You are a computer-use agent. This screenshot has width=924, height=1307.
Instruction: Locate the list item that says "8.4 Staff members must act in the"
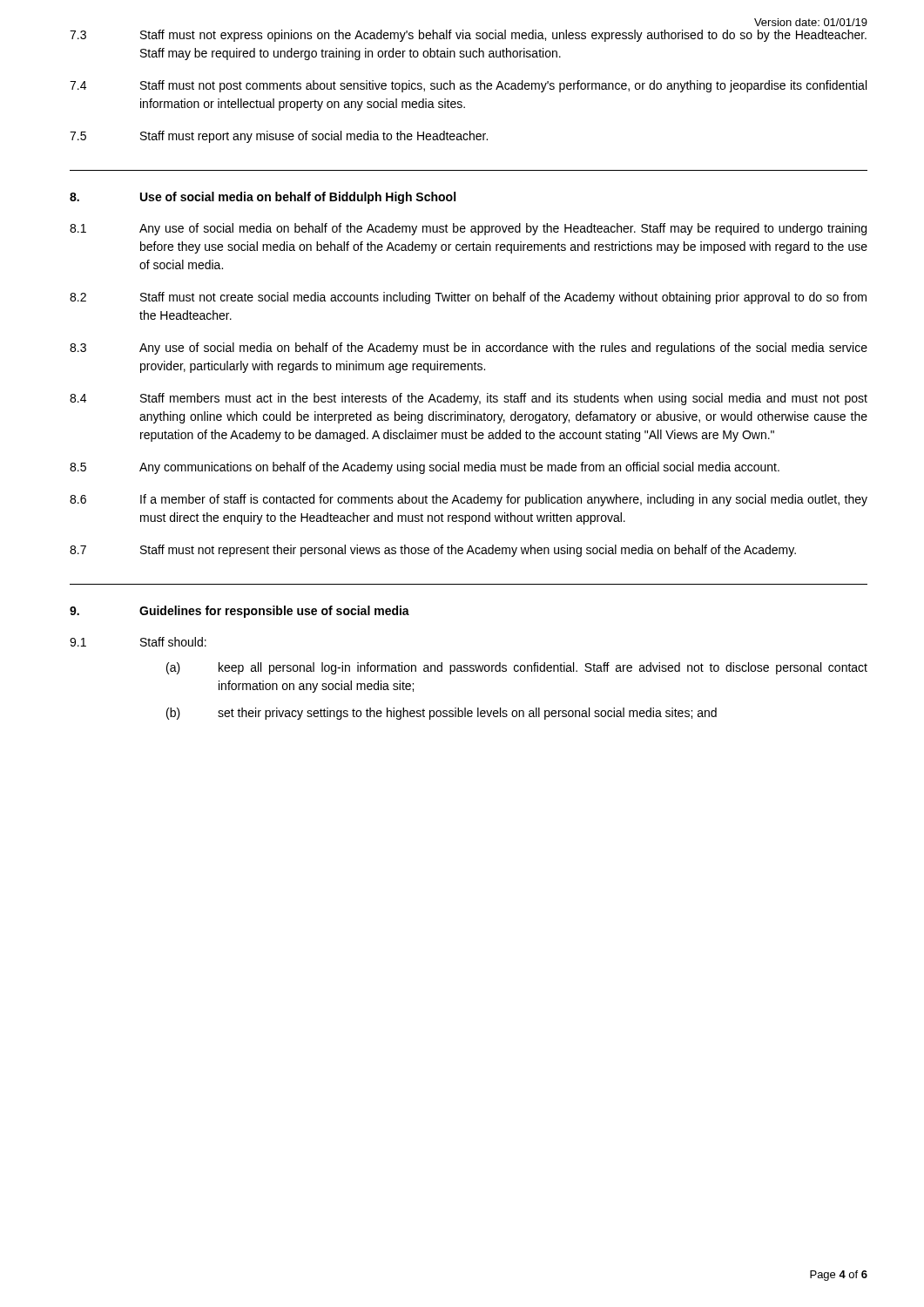[x=469, y=417]
